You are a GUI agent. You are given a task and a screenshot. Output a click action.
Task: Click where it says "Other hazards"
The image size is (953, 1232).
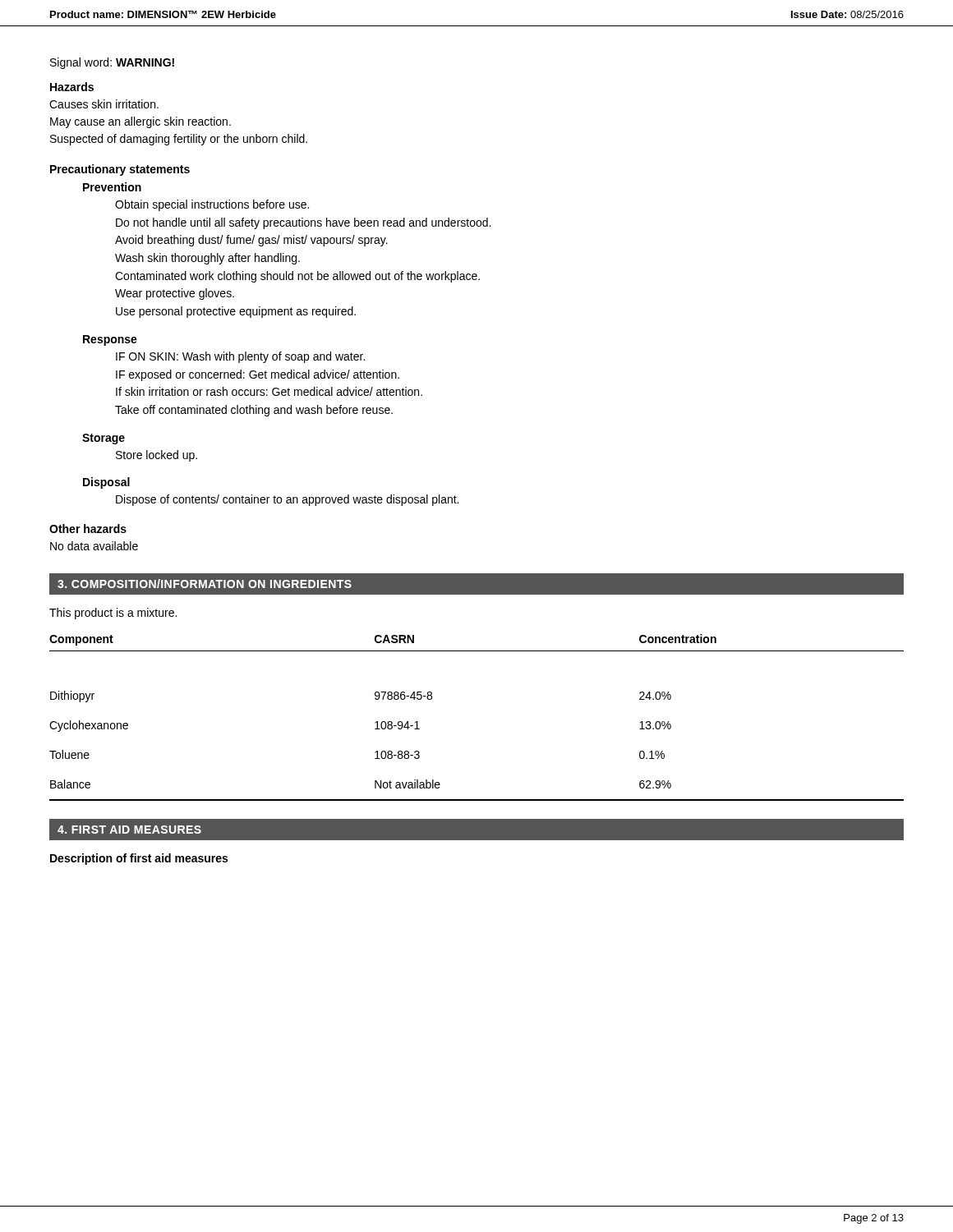pos(88,529)
